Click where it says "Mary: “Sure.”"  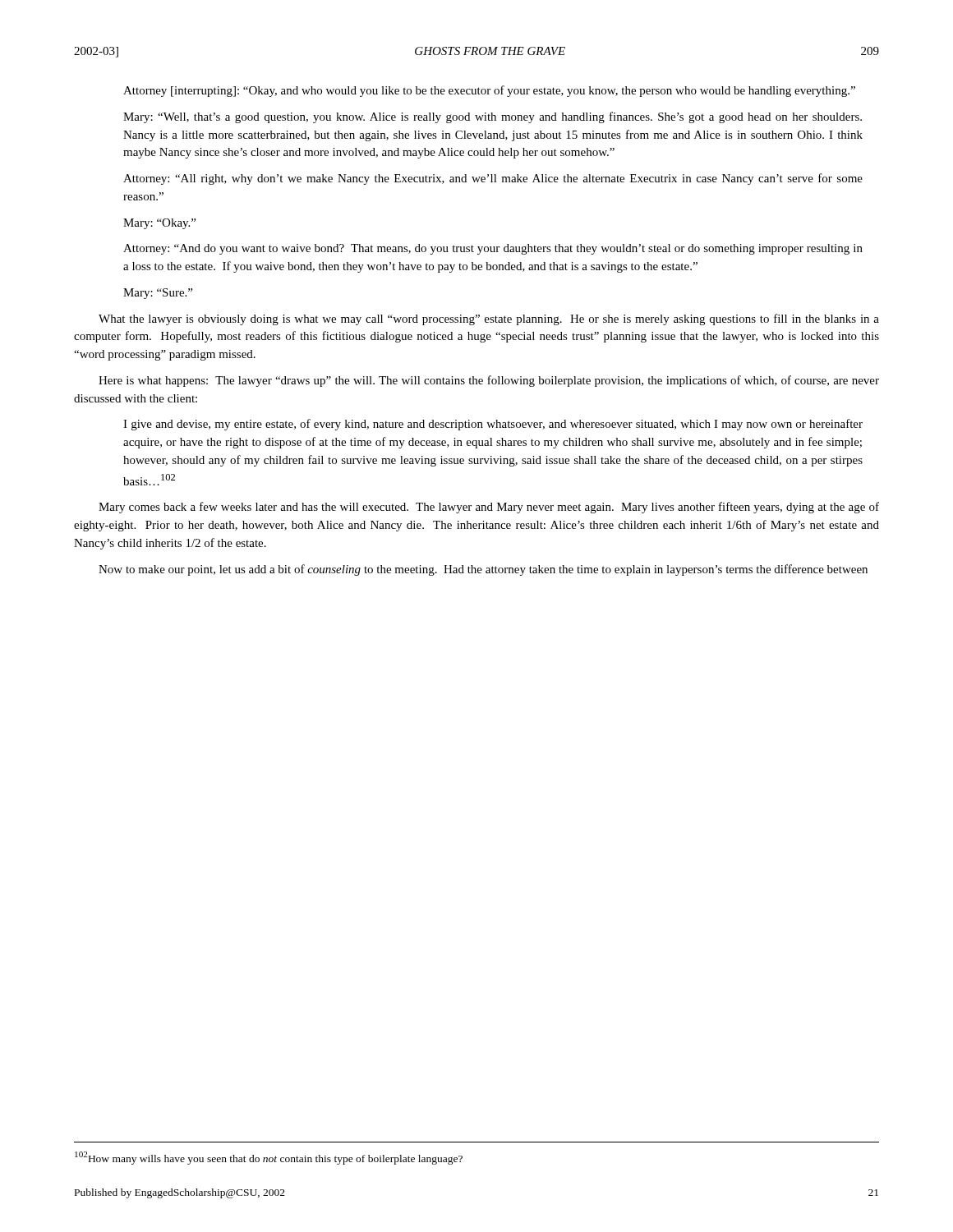pos(158,292)
